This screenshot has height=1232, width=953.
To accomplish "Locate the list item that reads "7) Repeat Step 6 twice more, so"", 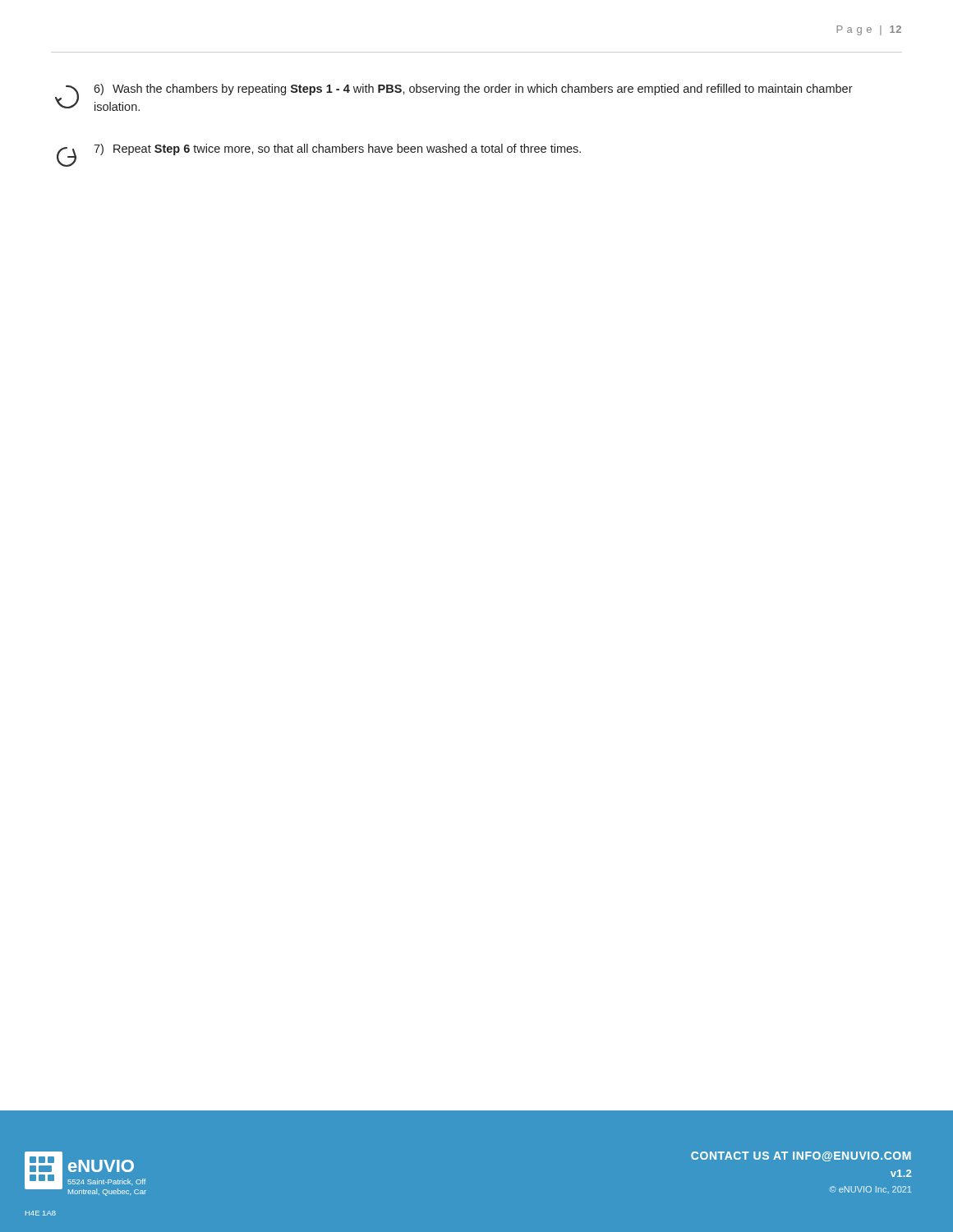I will 476,157.
